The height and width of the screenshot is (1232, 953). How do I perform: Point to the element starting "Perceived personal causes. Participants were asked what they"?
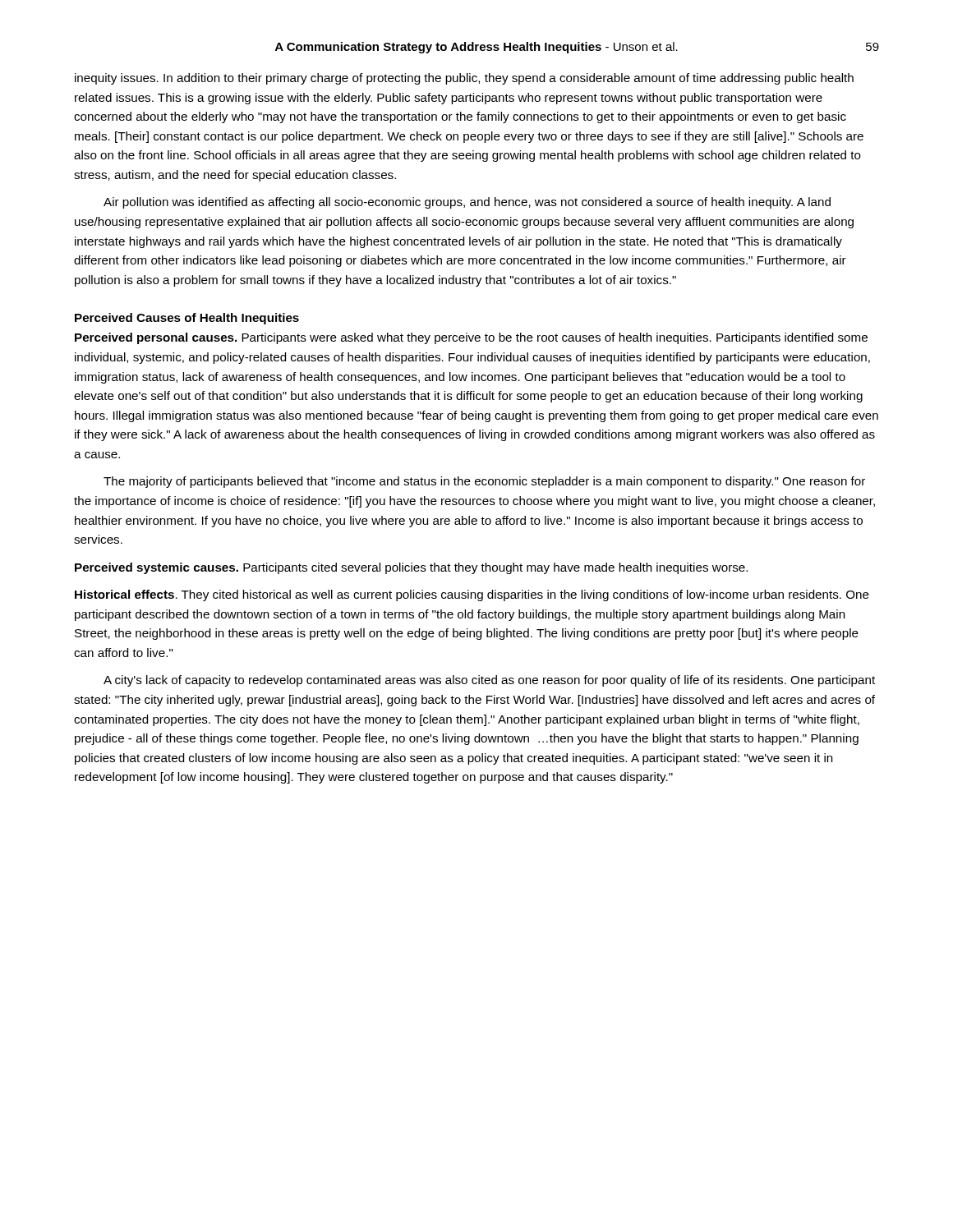click(x=476, y=396)
